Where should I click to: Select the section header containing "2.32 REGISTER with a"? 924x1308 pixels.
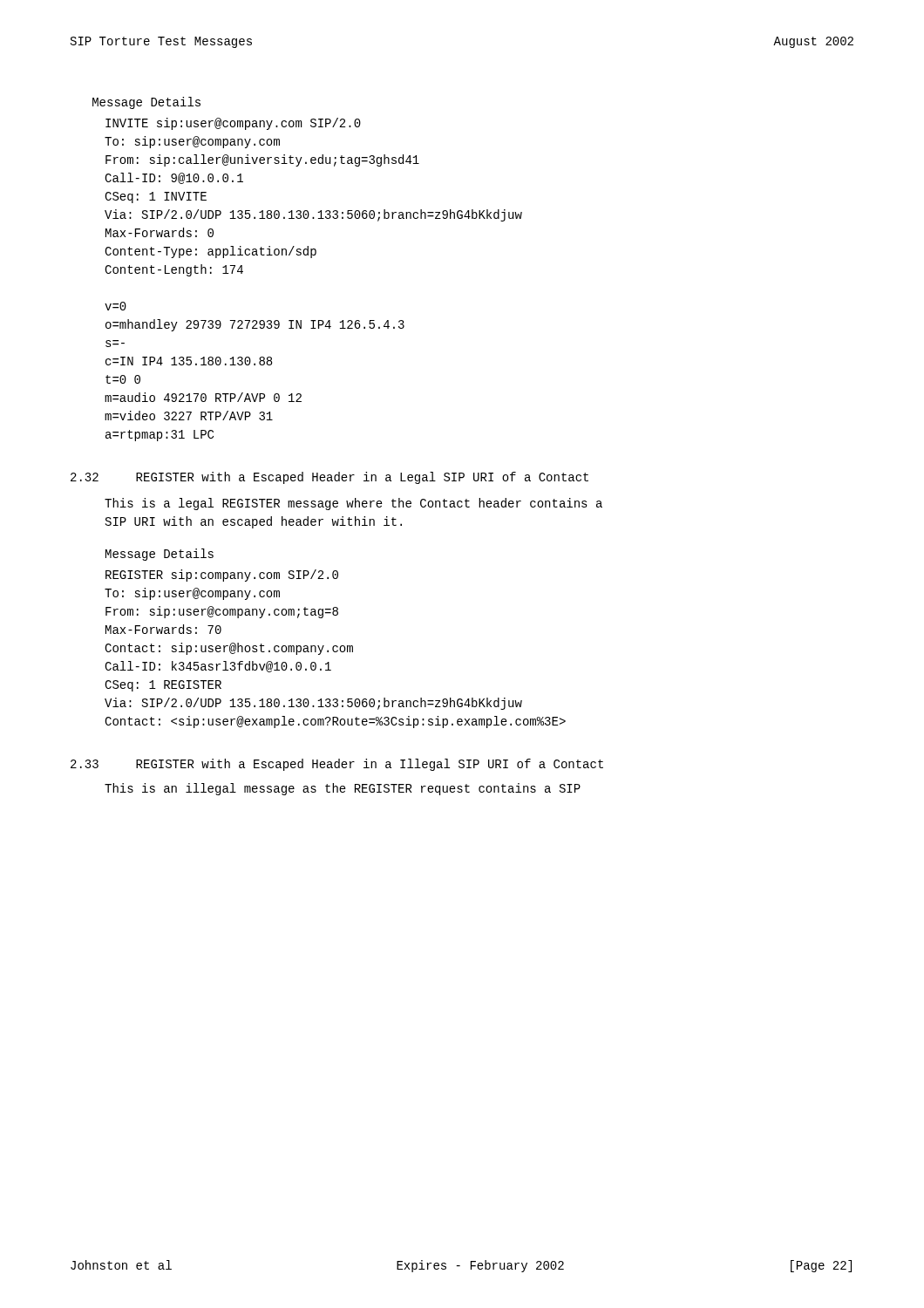330,478
